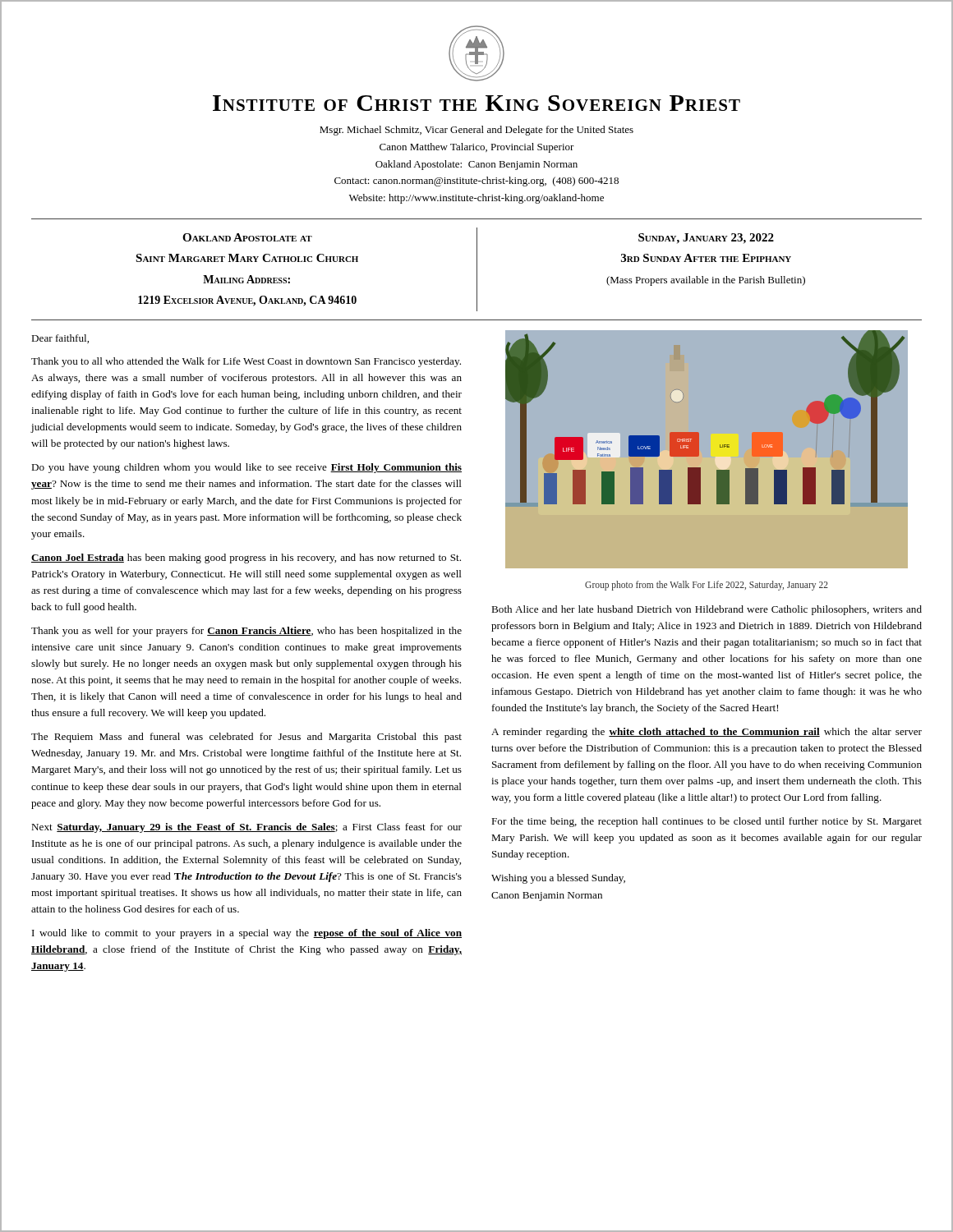Locate the block starting "Next Saturday, January 29 is"
Screen dimensions: 1232x953
coord(246,868)
